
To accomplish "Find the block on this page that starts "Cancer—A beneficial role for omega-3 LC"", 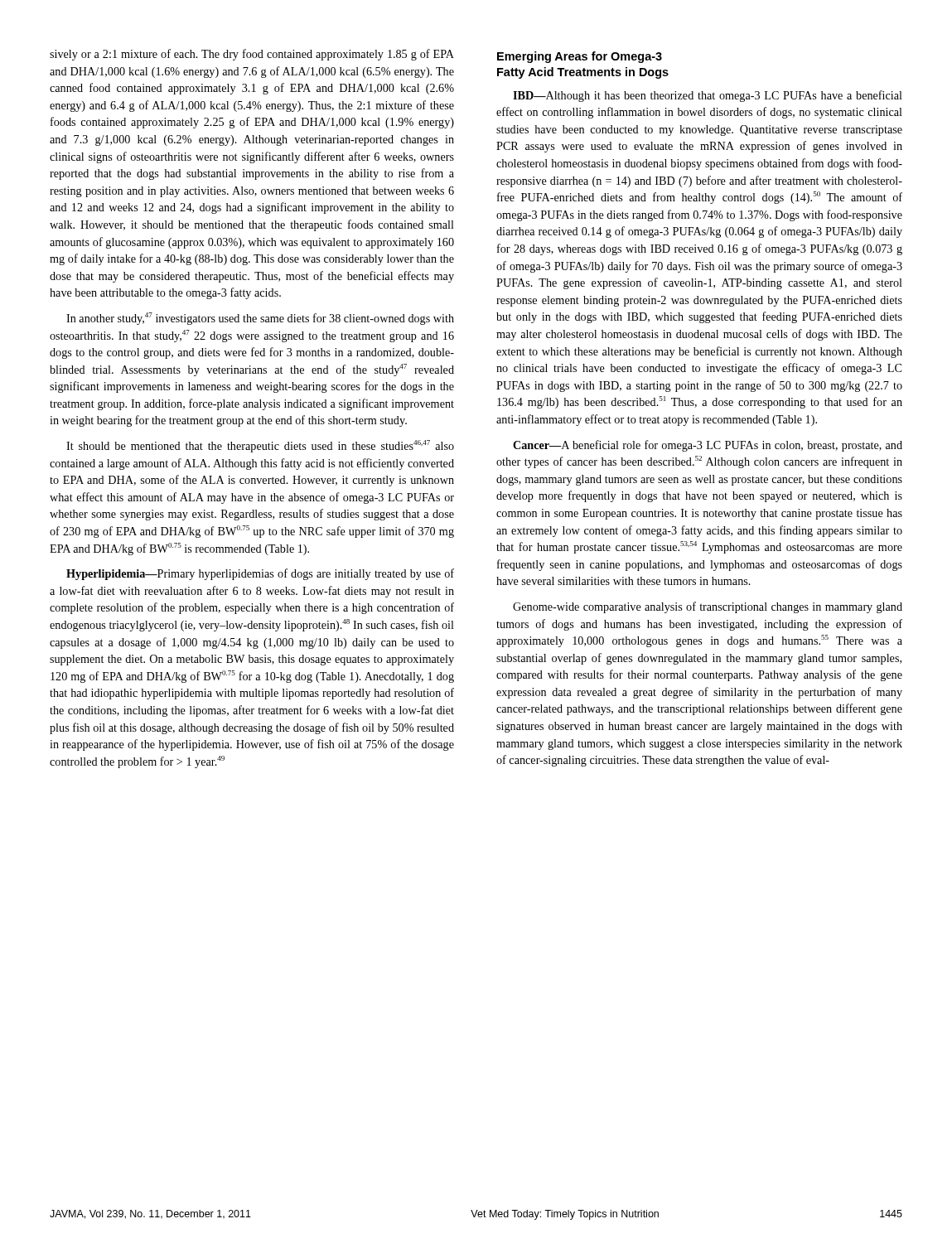I will point(699,513).
